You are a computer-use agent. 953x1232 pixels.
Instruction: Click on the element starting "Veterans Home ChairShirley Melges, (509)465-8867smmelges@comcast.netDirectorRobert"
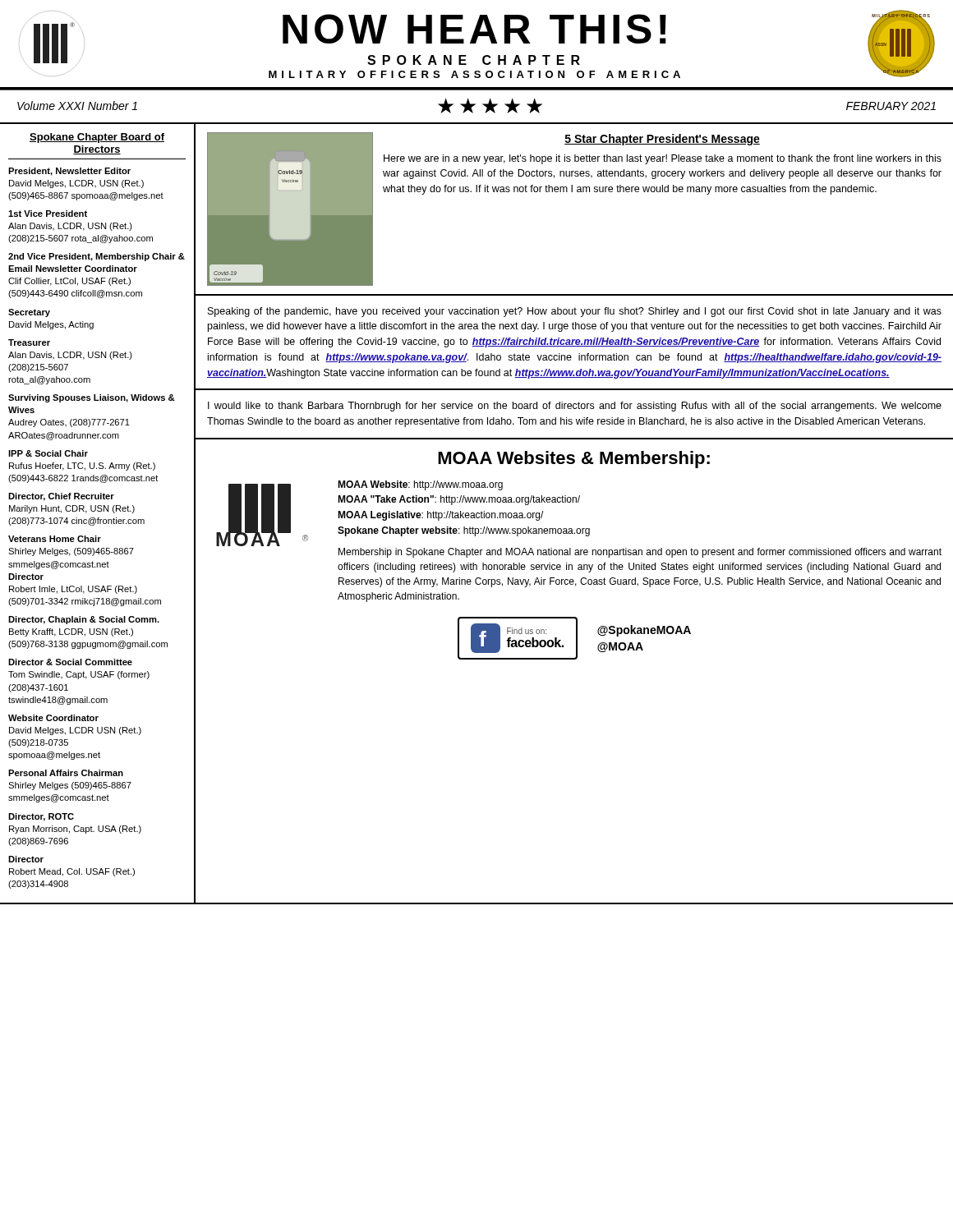pyautogui.click(x=85, y=570)
